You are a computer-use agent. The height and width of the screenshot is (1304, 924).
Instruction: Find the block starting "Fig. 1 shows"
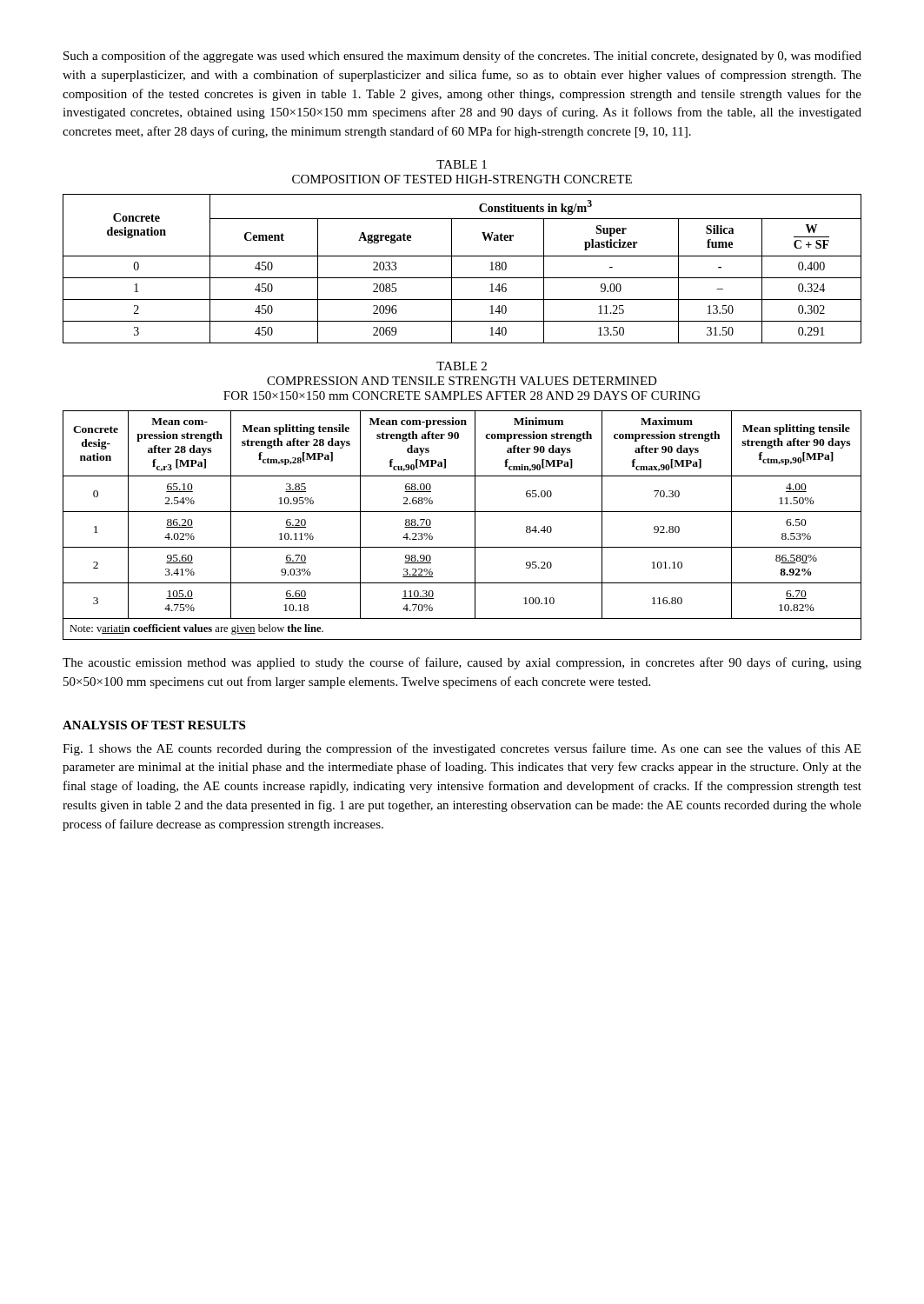click(x=462, y=786)
